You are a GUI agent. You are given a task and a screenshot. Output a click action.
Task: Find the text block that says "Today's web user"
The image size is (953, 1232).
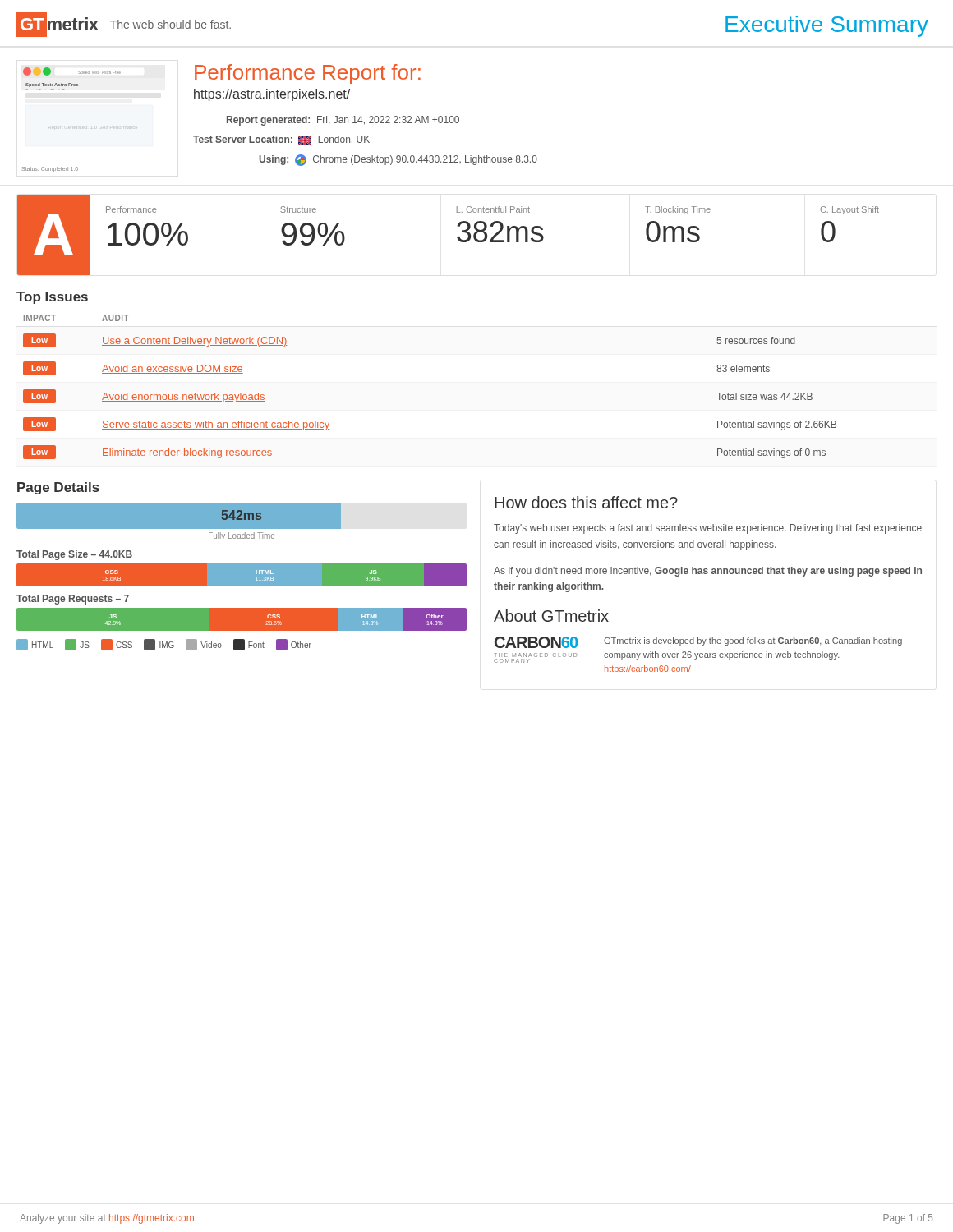tap(708, 536)
